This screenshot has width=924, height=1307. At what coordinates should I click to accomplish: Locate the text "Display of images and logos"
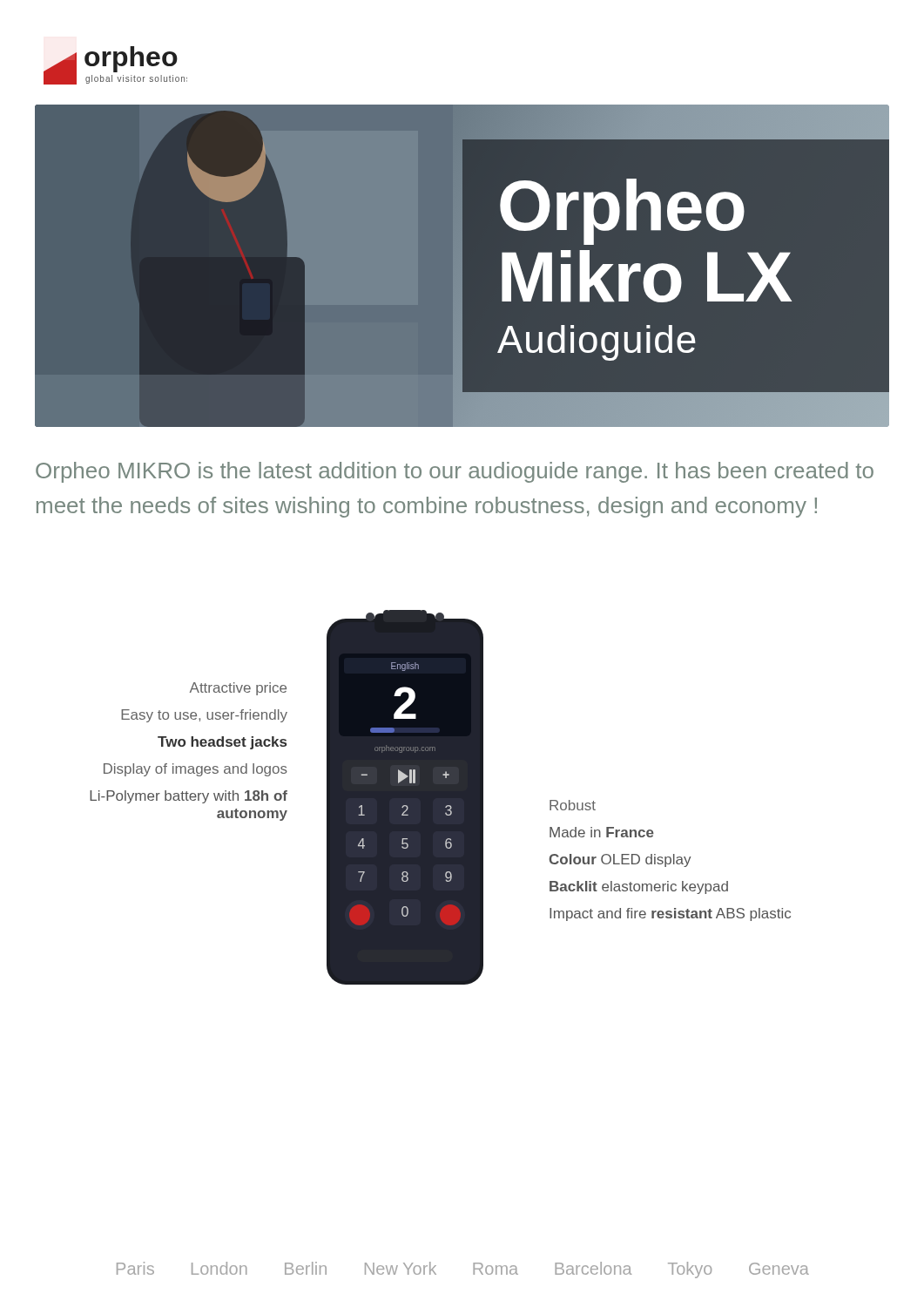[195, 769]
